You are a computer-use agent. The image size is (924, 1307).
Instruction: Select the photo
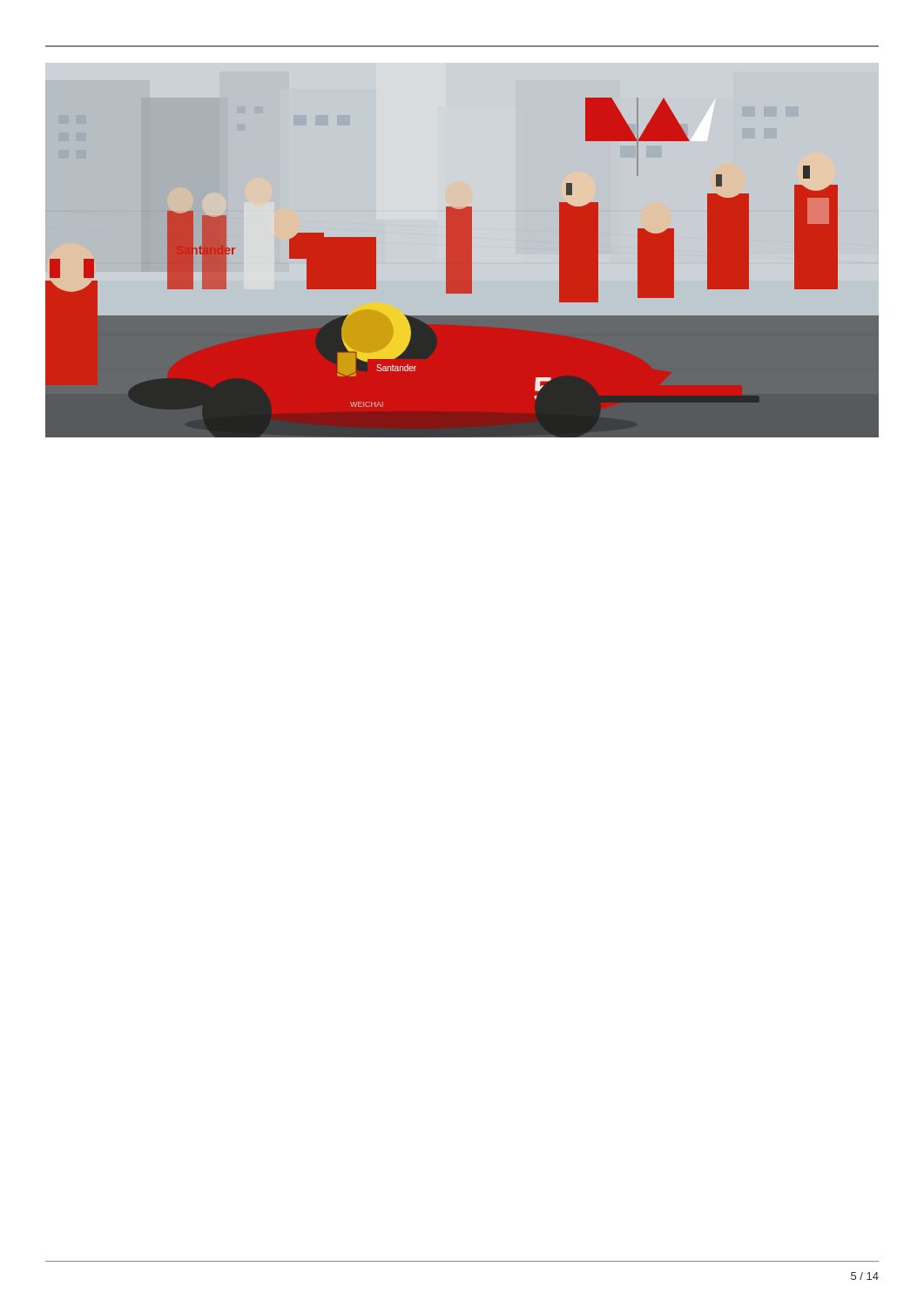462,250
